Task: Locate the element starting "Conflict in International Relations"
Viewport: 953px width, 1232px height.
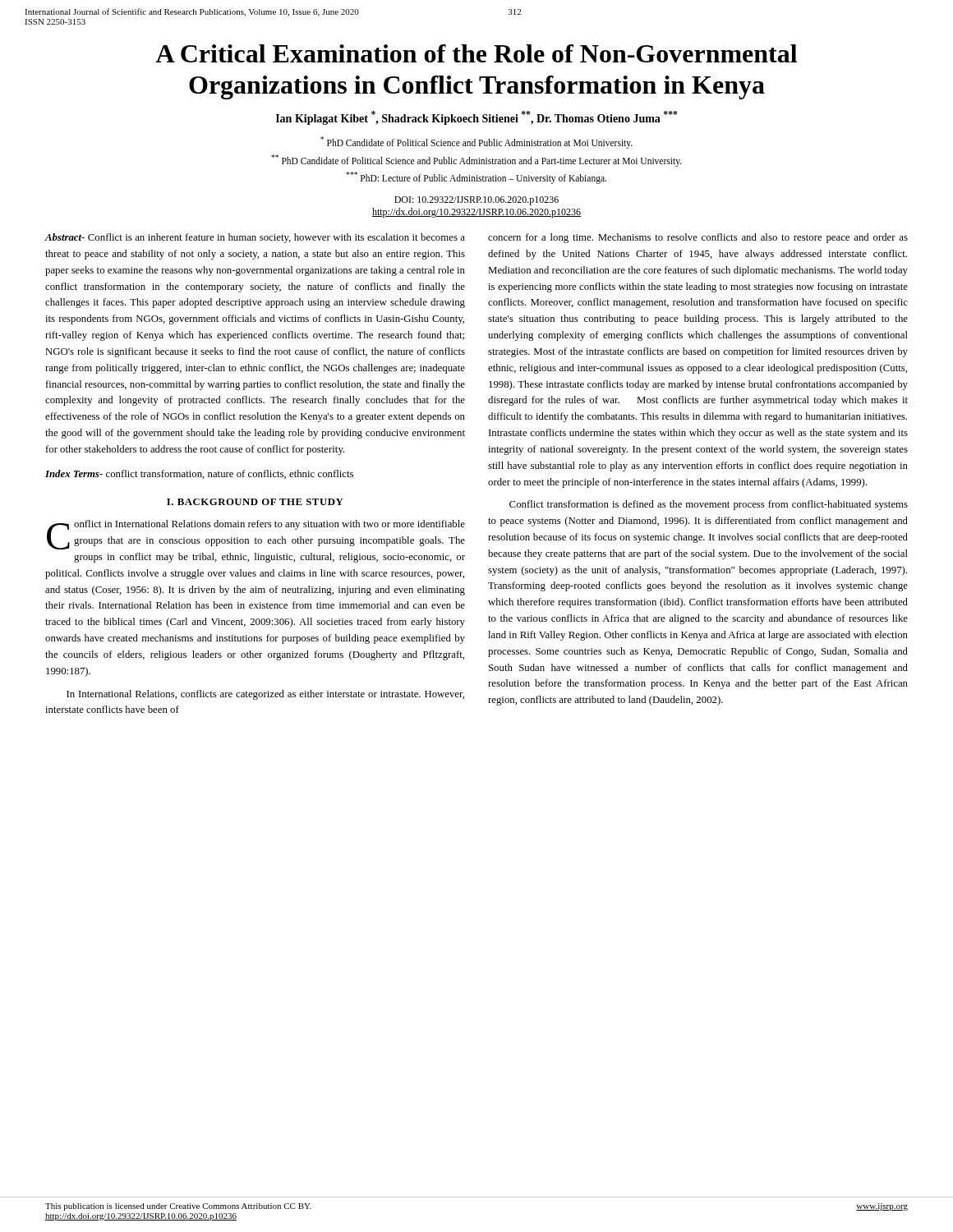Action: click(255, 597)
